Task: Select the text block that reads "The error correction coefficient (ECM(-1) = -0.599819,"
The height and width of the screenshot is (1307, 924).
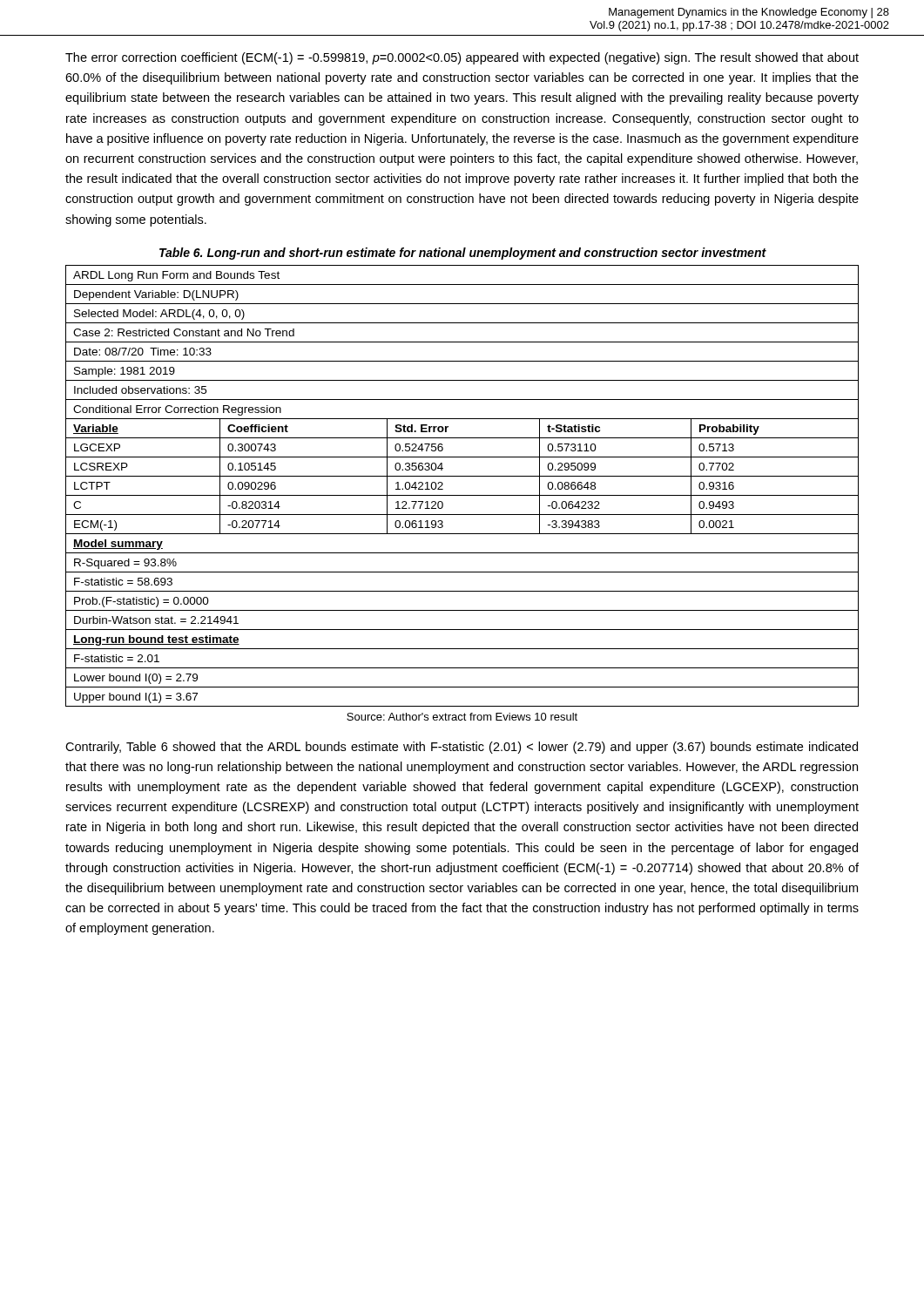Action: point(462,138)
